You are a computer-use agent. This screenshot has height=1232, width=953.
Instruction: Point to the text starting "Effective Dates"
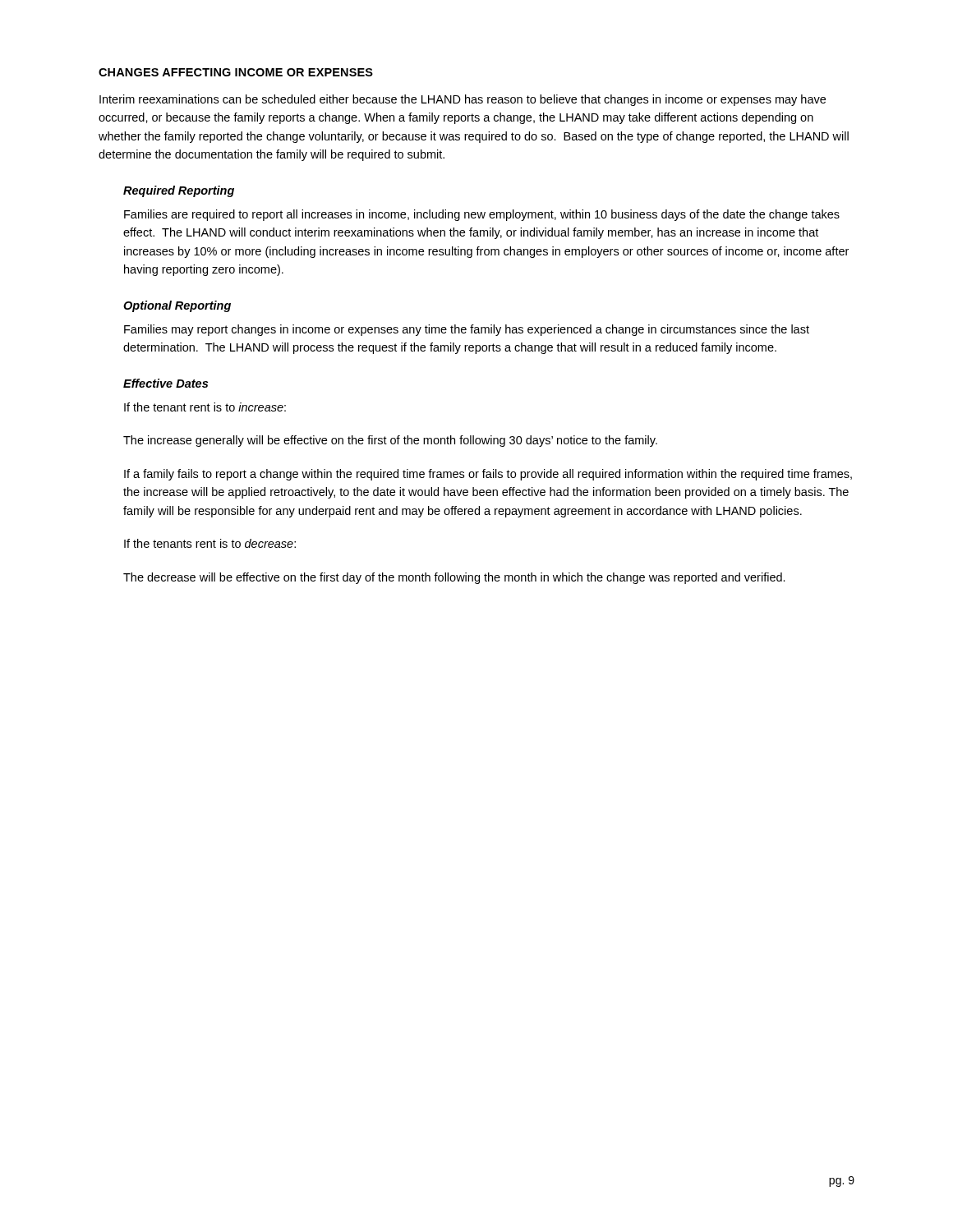tap(166, 383)
